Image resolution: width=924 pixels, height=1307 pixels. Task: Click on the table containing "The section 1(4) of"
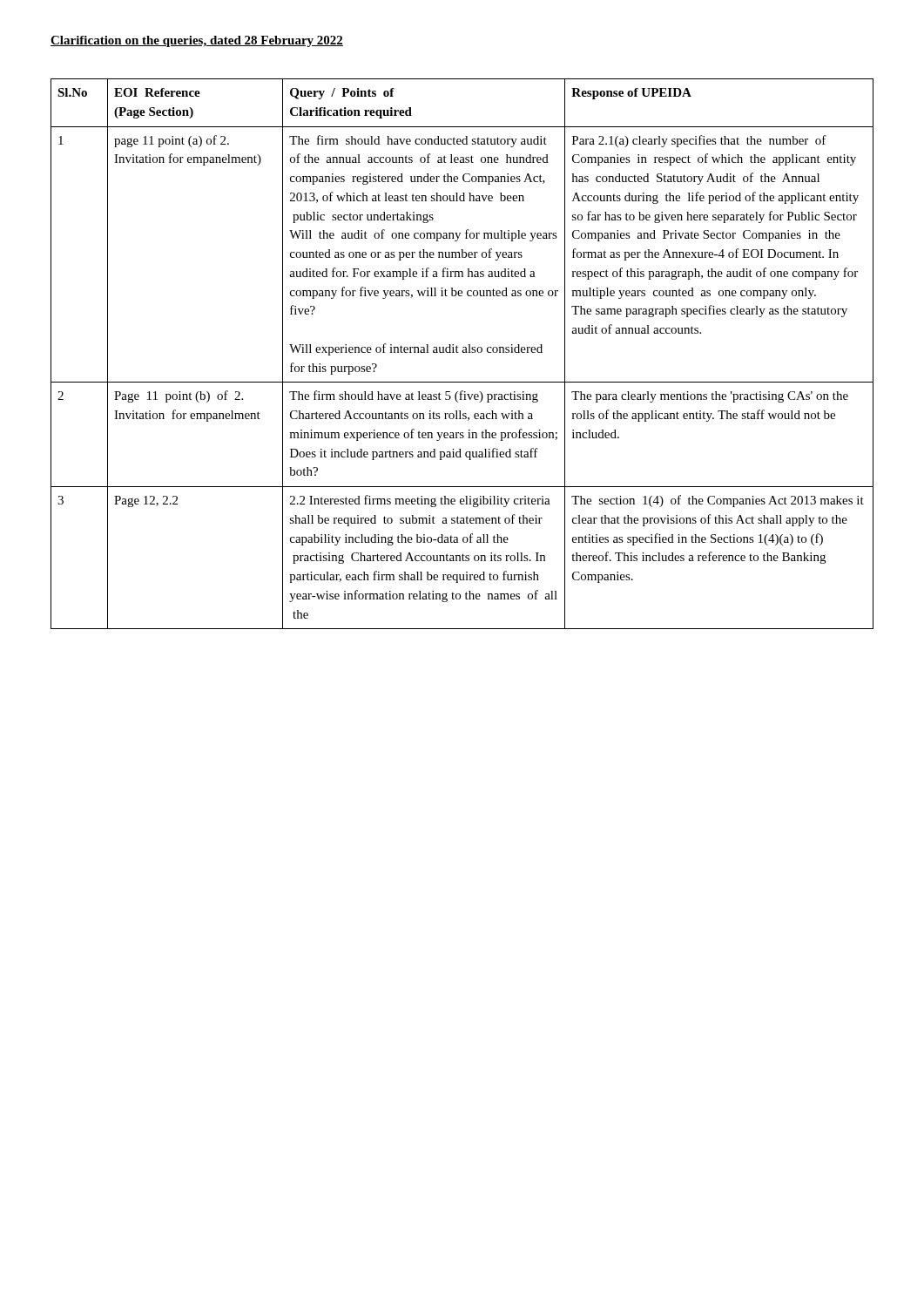[x=462, y=354]
